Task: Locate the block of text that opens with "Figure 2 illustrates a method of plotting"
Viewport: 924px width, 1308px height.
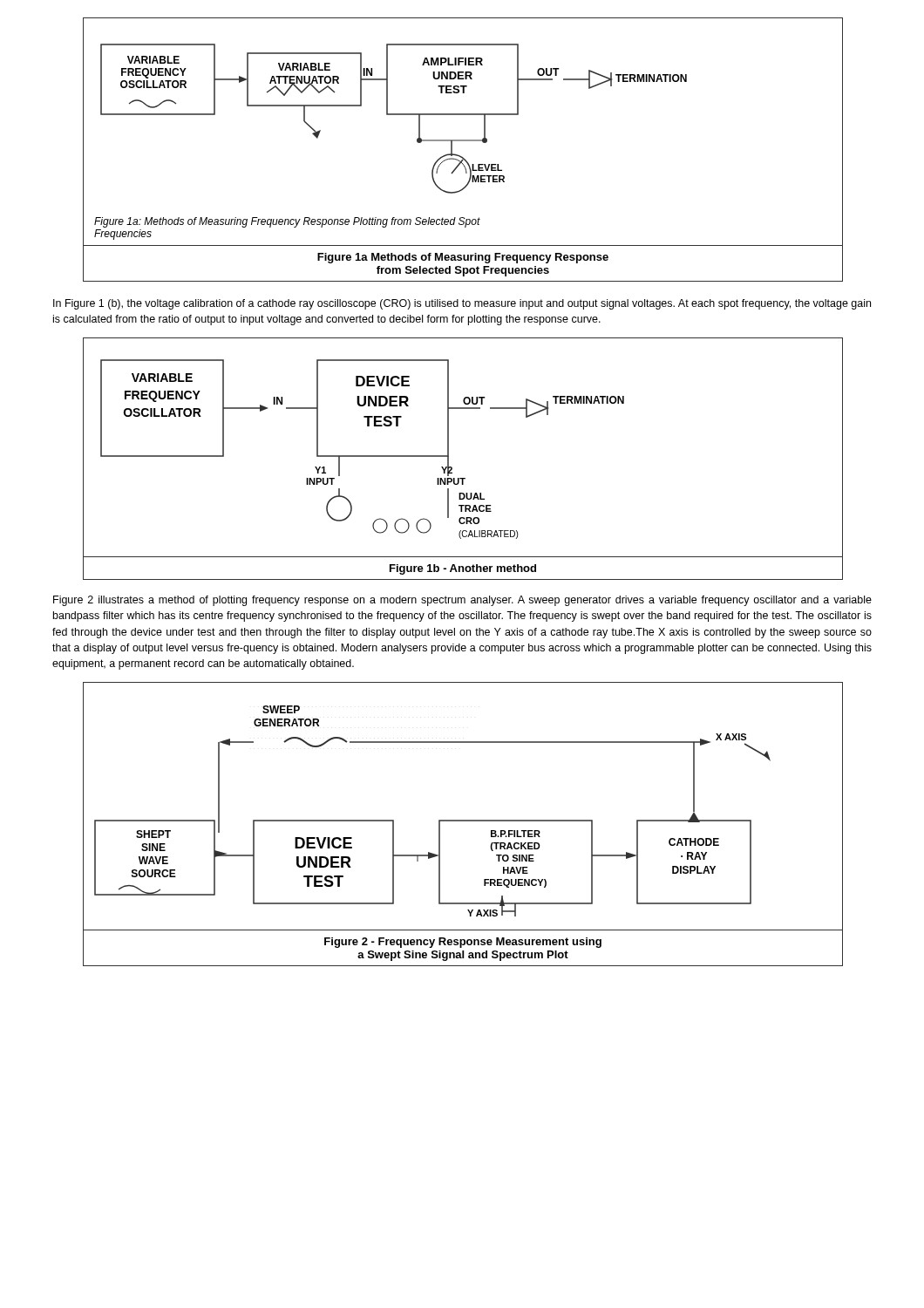Action: click(x=462, y=632)
